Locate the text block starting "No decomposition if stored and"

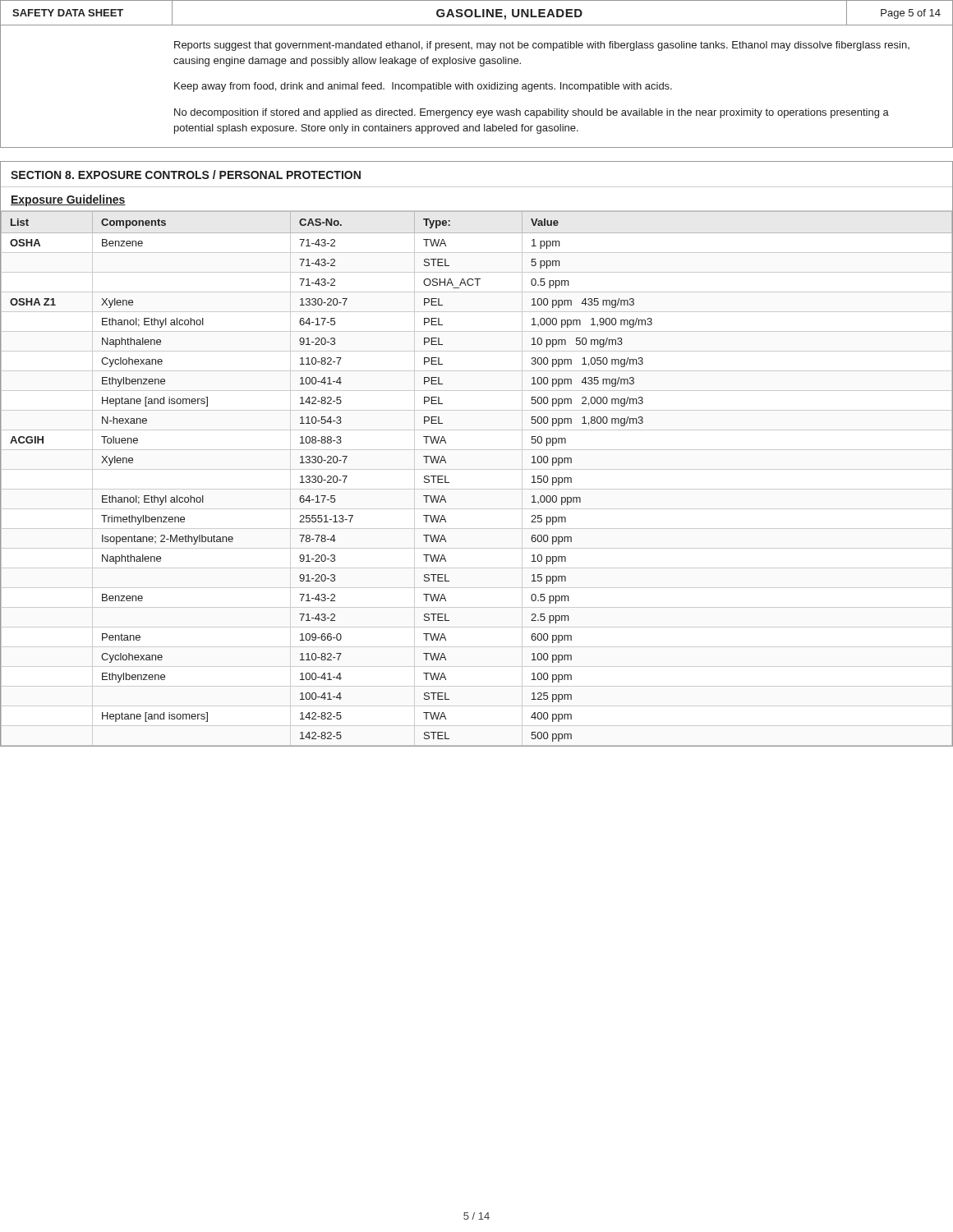click(531, 120)
